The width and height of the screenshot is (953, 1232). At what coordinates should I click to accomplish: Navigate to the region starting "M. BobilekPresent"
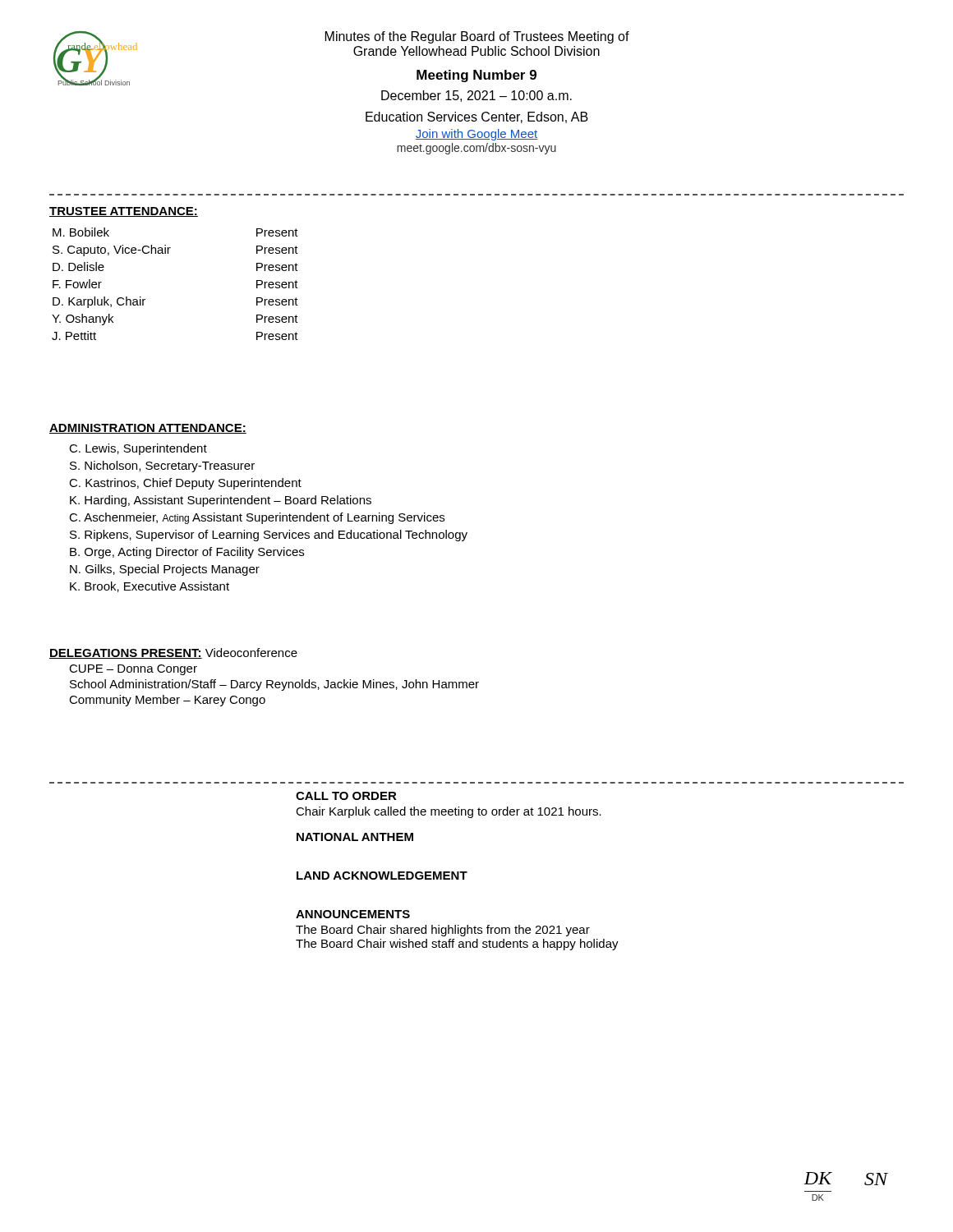79,231
